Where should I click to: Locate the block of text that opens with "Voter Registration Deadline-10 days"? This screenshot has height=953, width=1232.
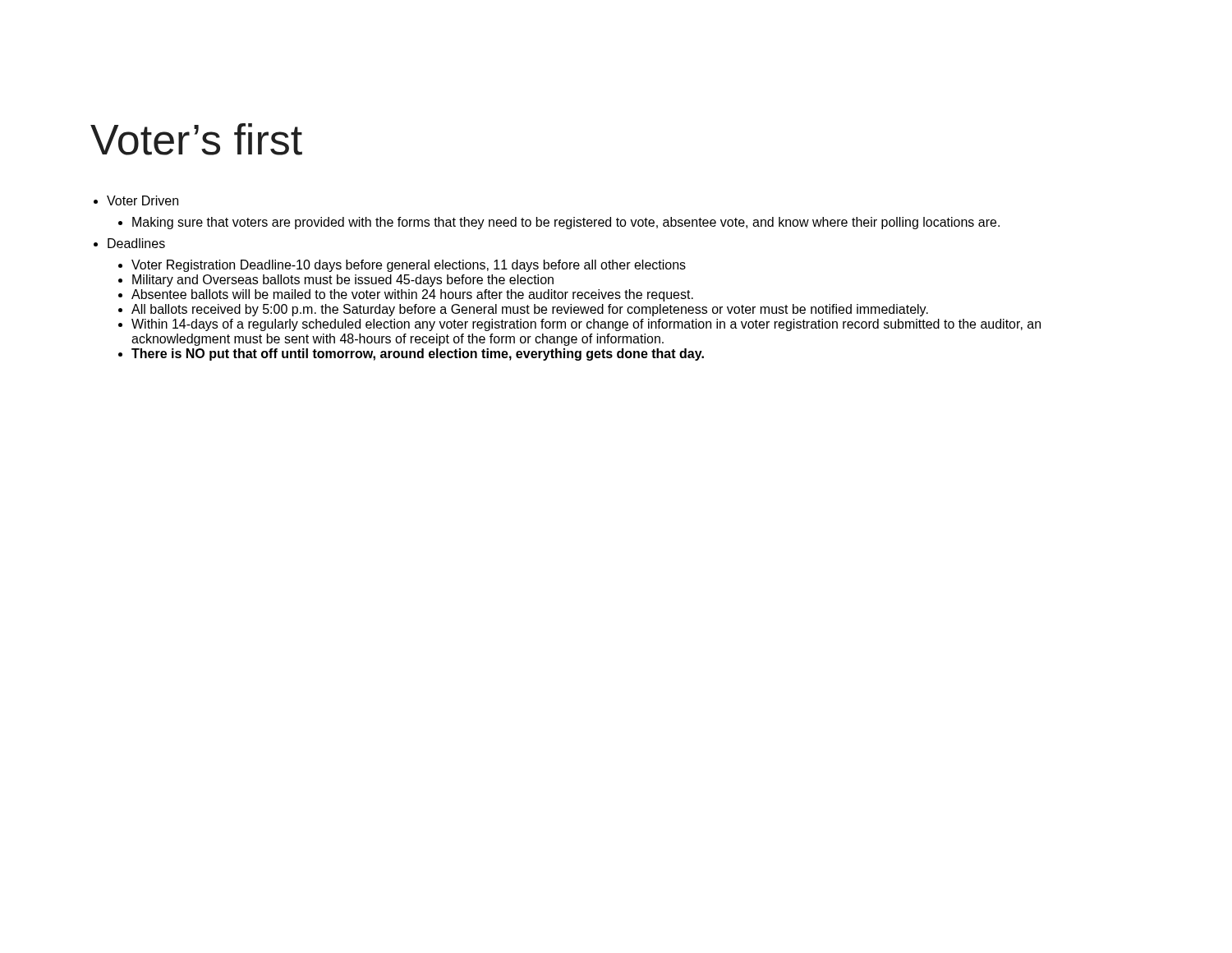637,265
